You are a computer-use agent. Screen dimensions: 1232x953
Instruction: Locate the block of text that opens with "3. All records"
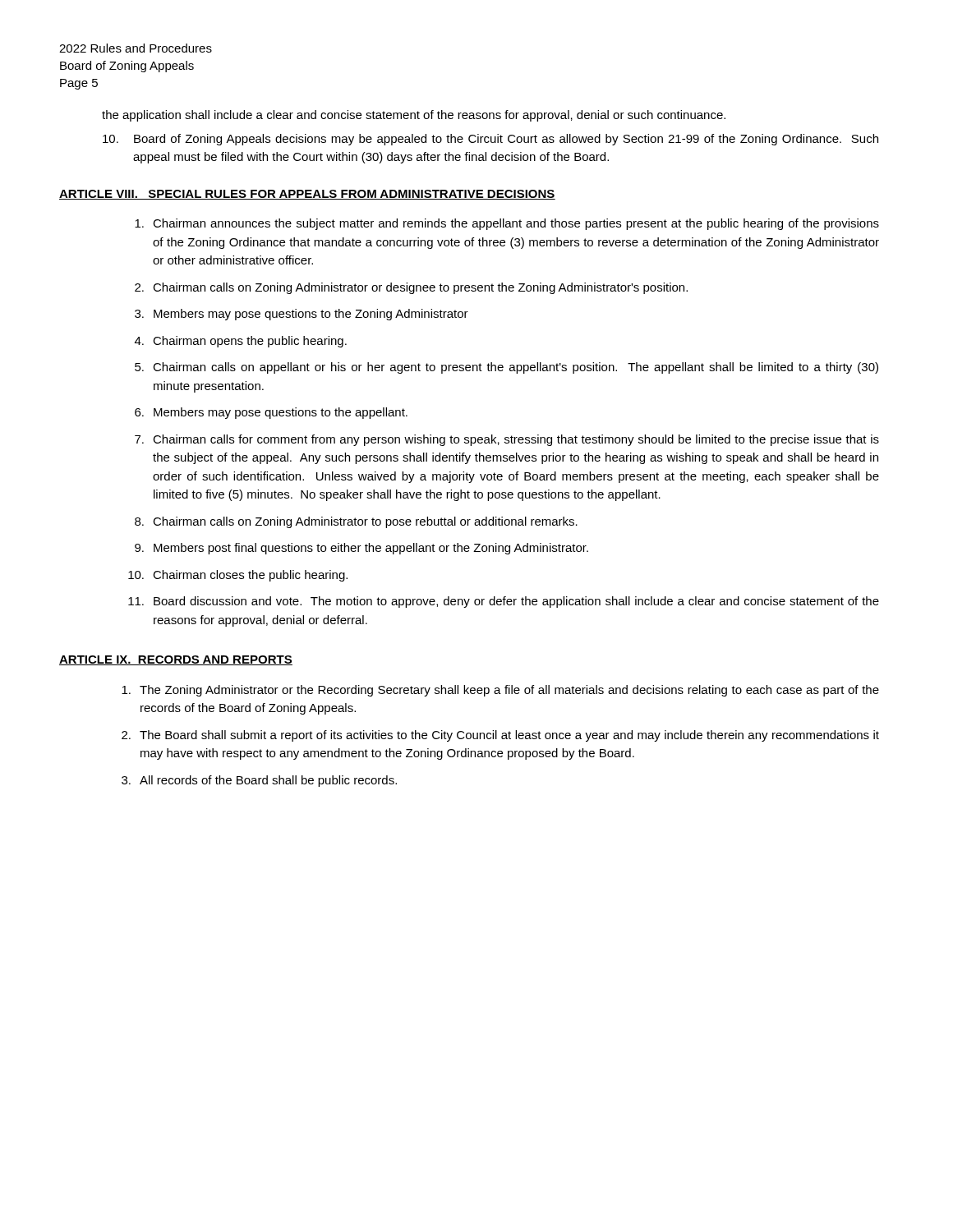pos(259,781)
